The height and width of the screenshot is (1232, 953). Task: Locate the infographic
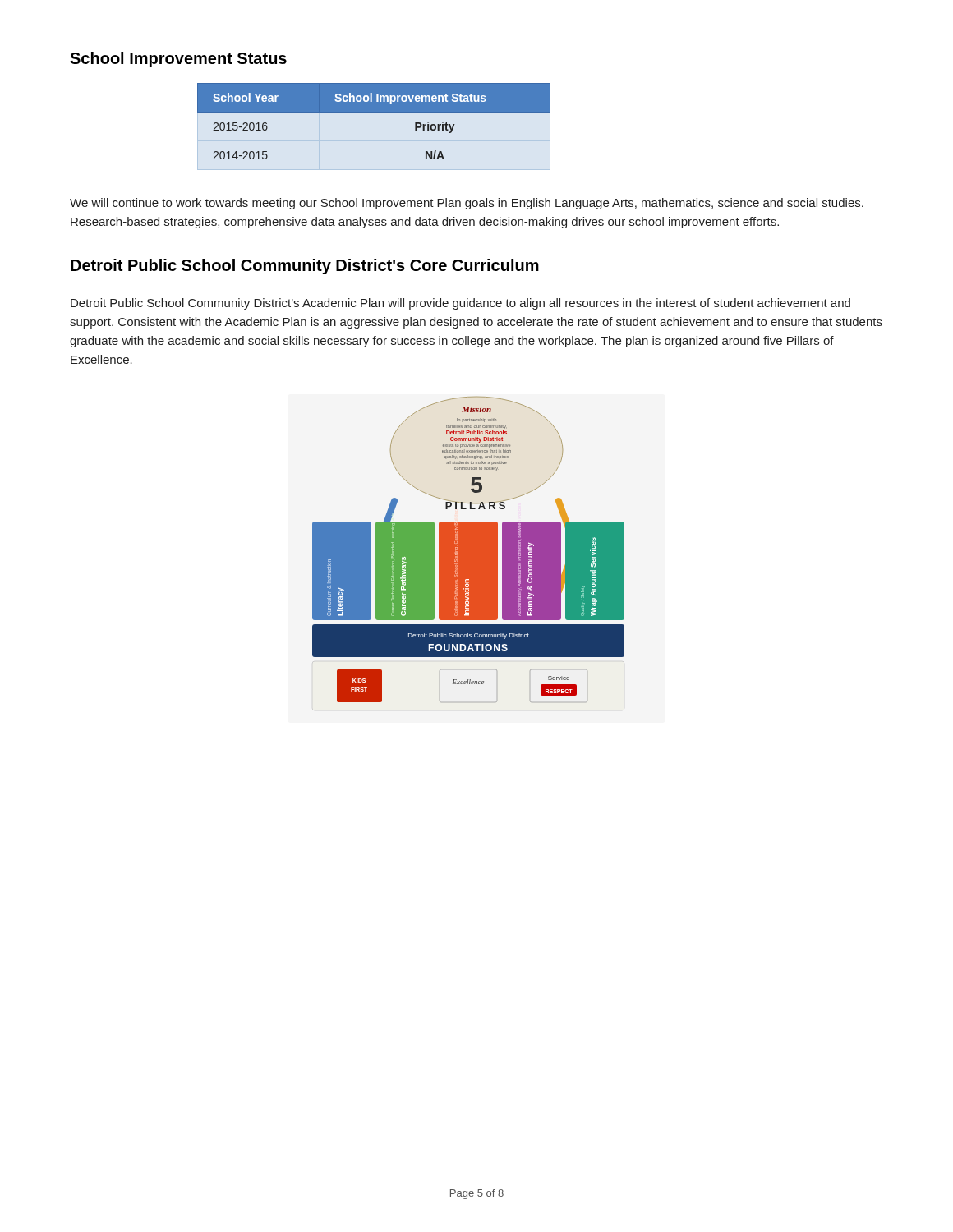(476, 558)
